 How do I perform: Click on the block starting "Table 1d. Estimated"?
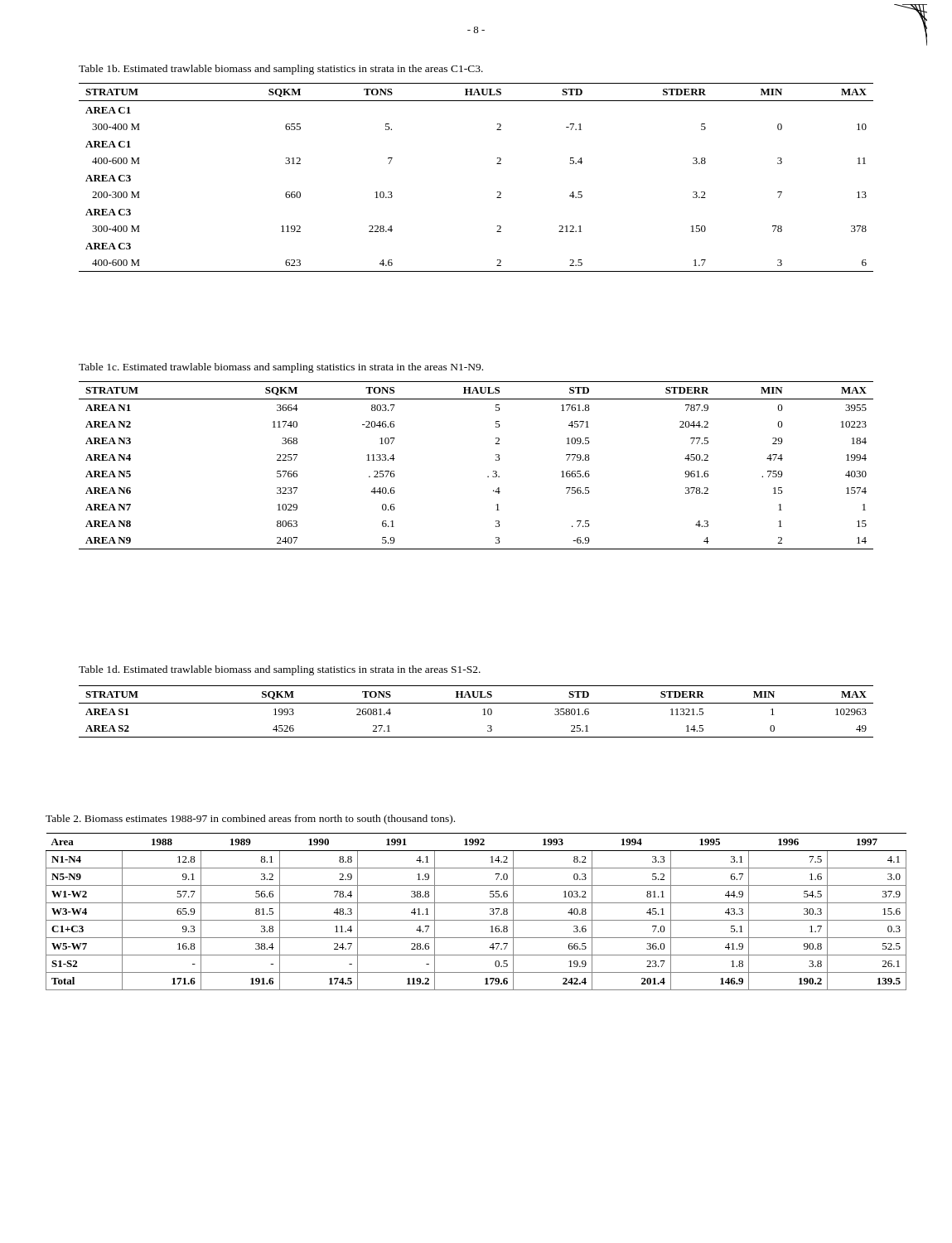point(280,669)
